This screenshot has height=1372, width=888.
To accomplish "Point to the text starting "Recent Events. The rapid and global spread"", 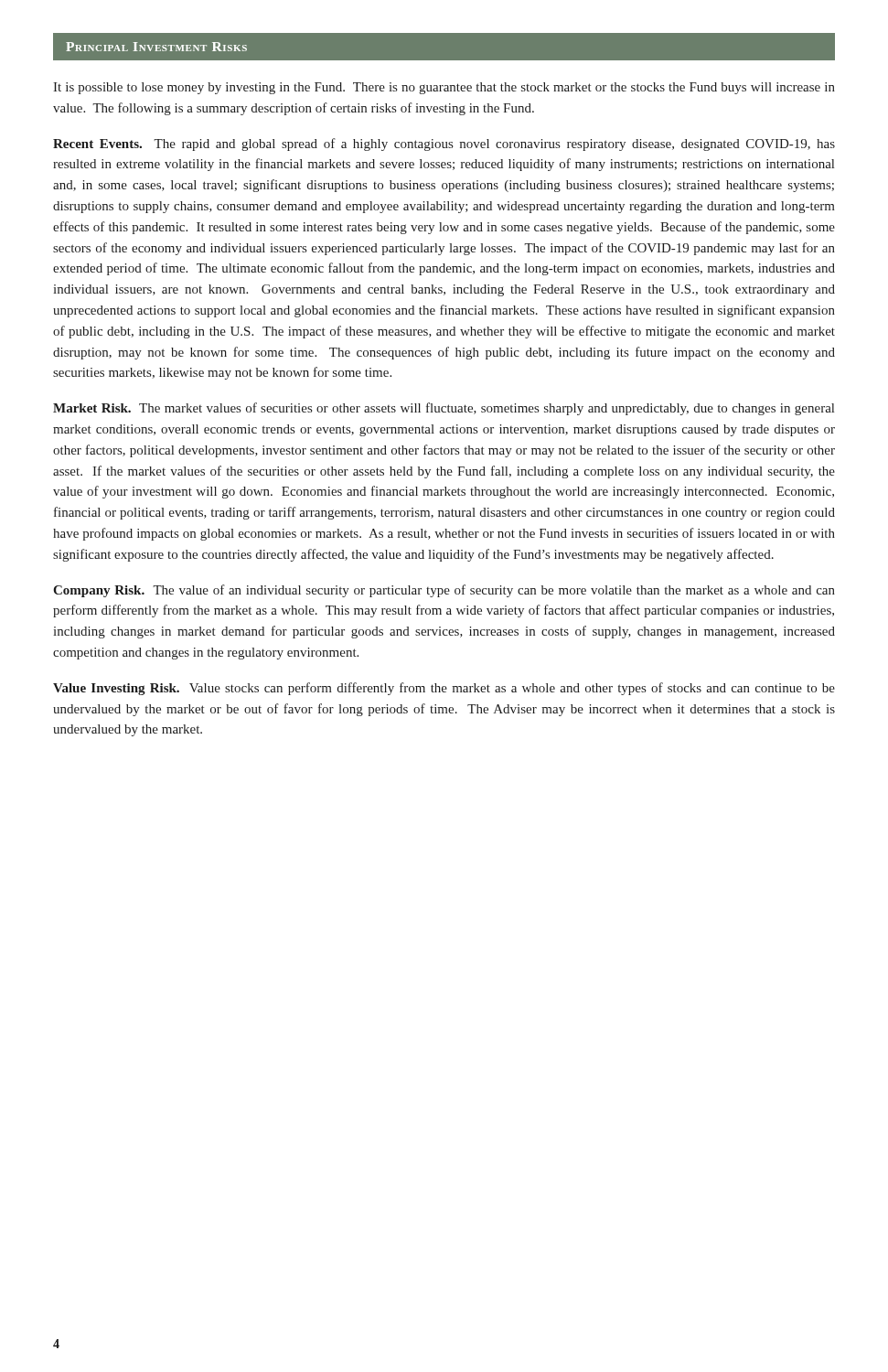I will (444, 258).
